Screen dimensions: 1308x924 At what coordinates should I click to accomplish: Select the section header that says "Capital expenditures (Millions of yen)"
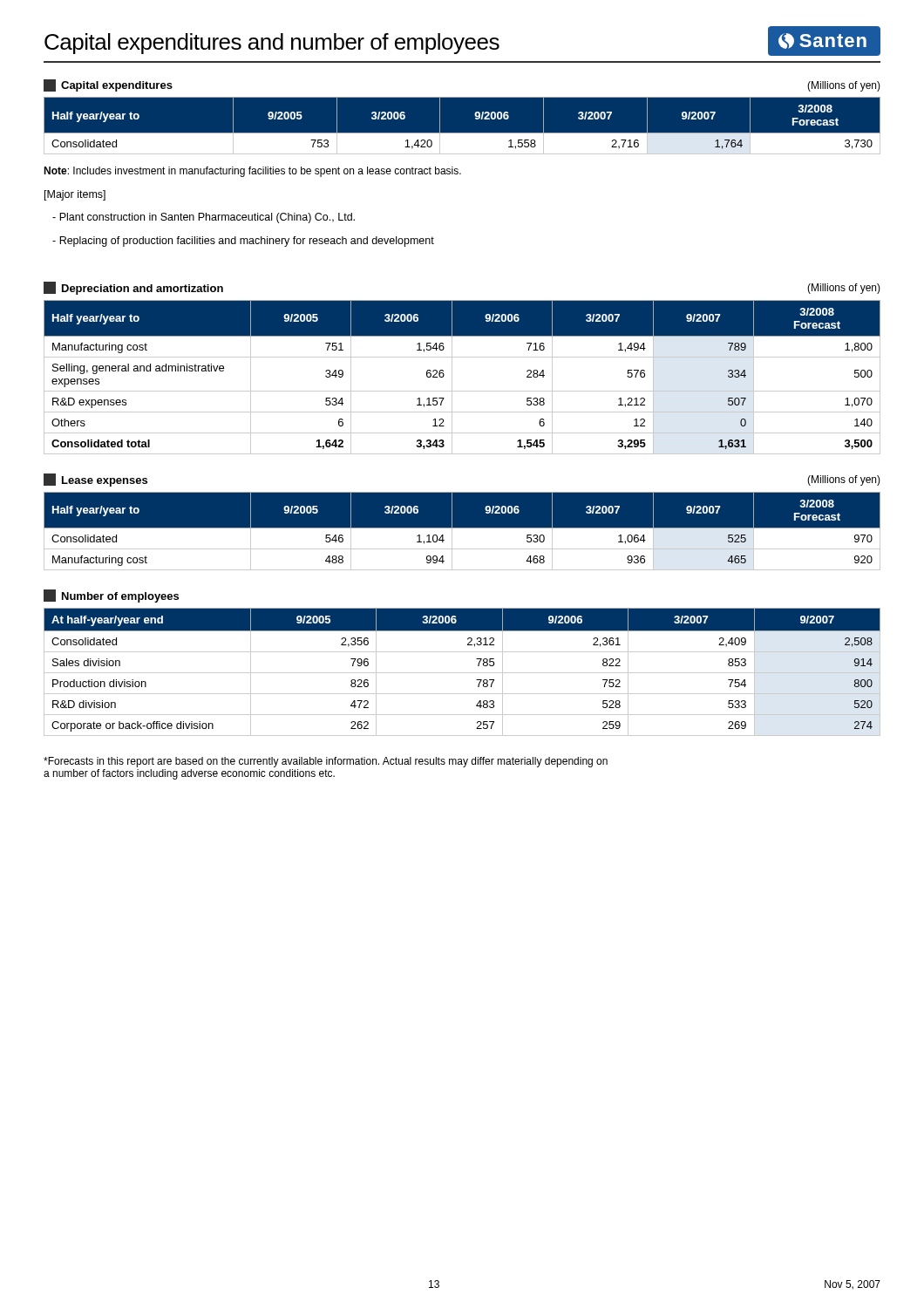click(x=462, y=85)
